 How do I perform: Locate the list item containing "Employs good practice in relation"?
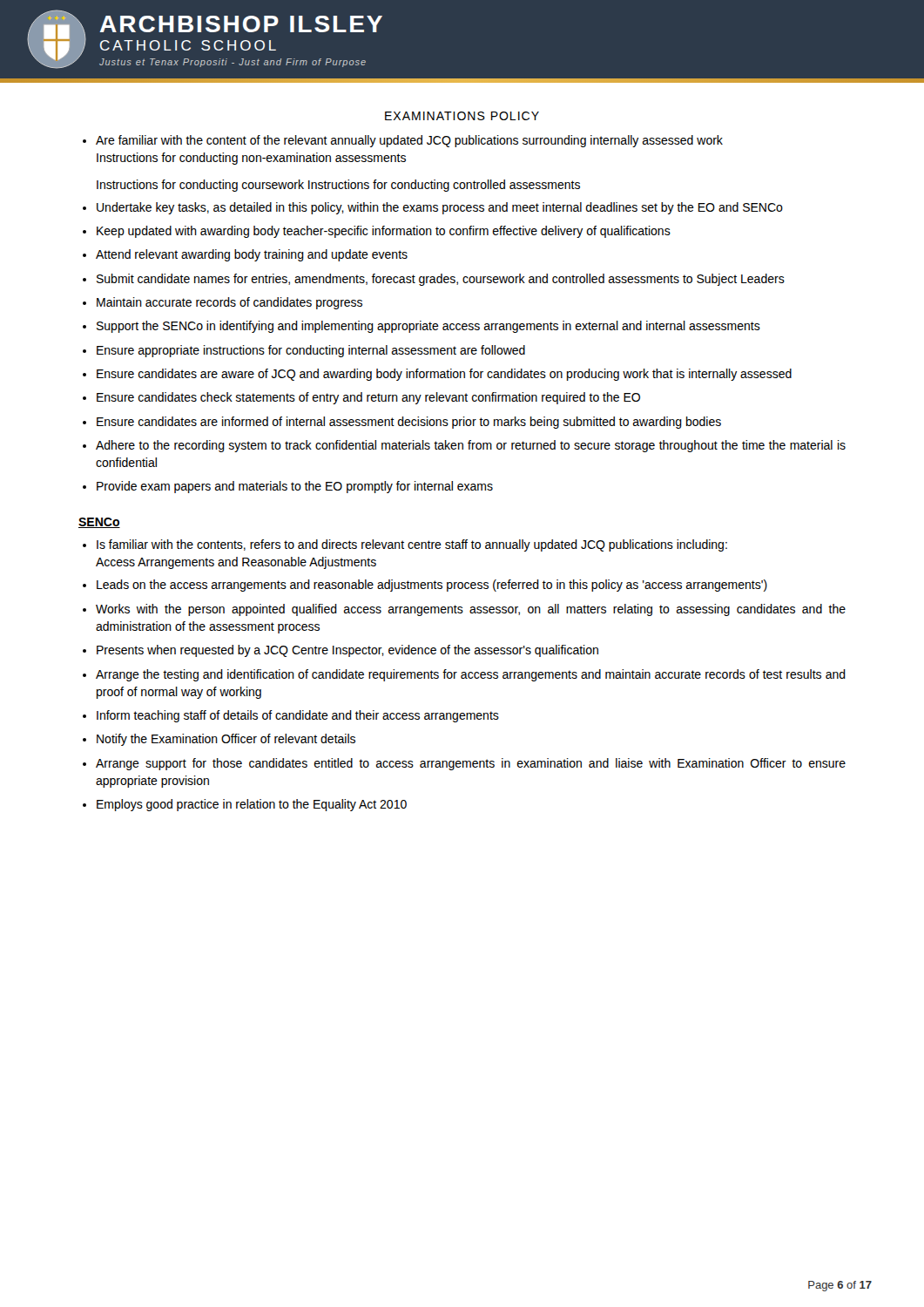tap(251, 805)
